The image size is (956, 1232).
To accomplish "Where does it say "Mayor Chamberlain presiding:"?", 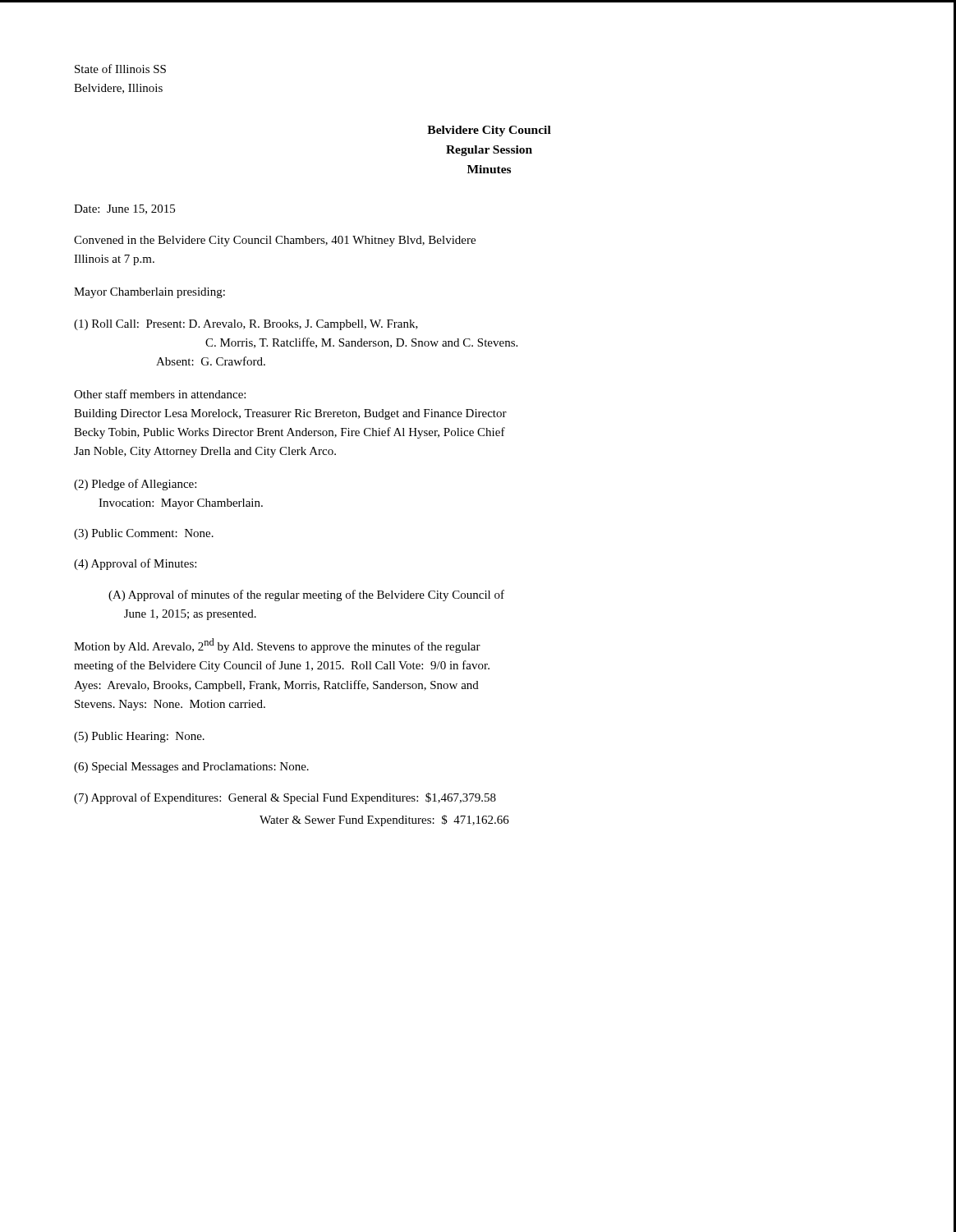I will pos(150,291).
